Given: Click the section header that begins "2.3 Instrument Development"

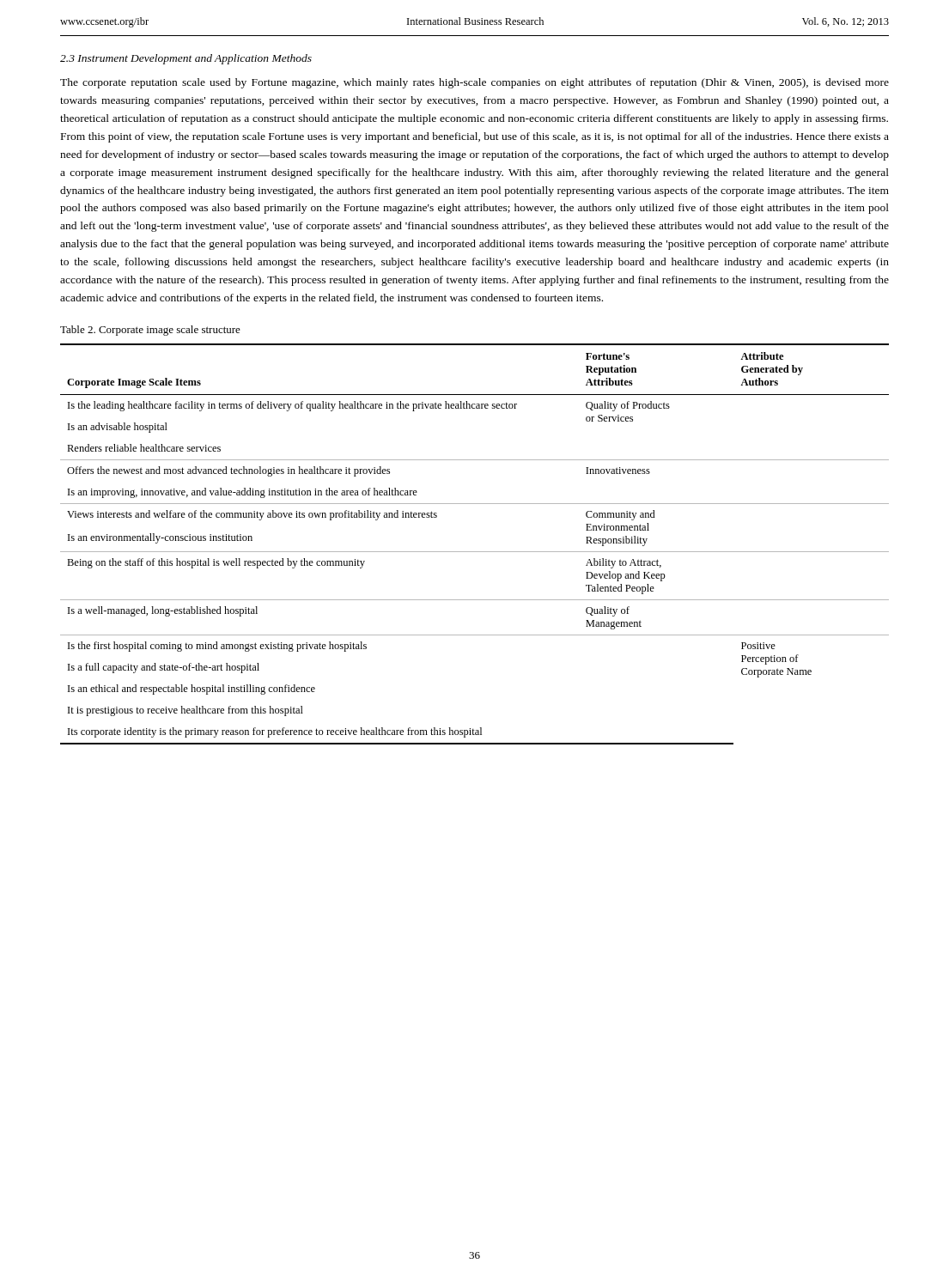Looking at the screenshot, I should coord(186,58).
